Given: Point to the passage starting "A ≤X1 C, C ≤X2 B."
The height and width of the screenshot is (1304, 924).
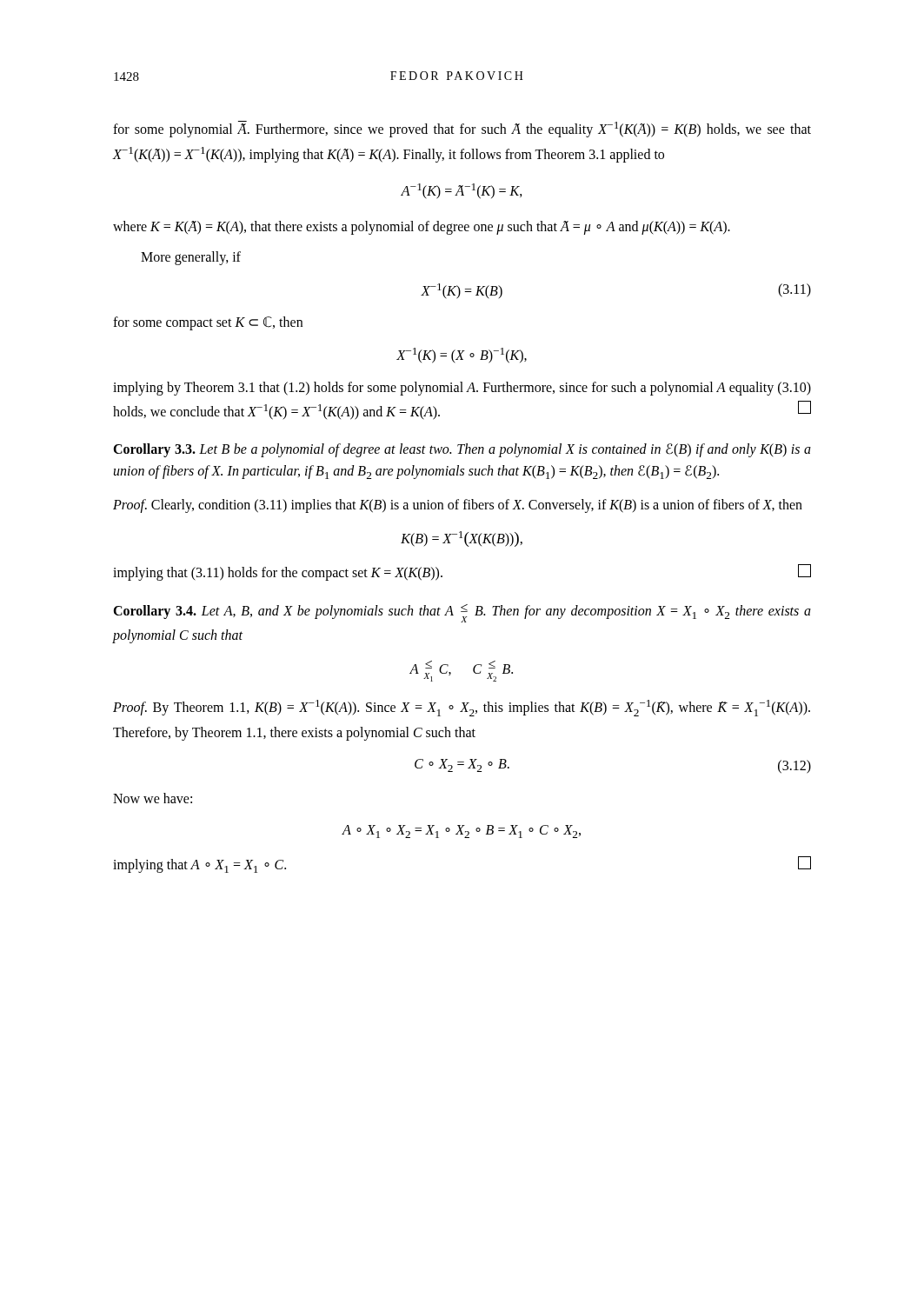Looking at the screenshot, I should coord(462,670).
